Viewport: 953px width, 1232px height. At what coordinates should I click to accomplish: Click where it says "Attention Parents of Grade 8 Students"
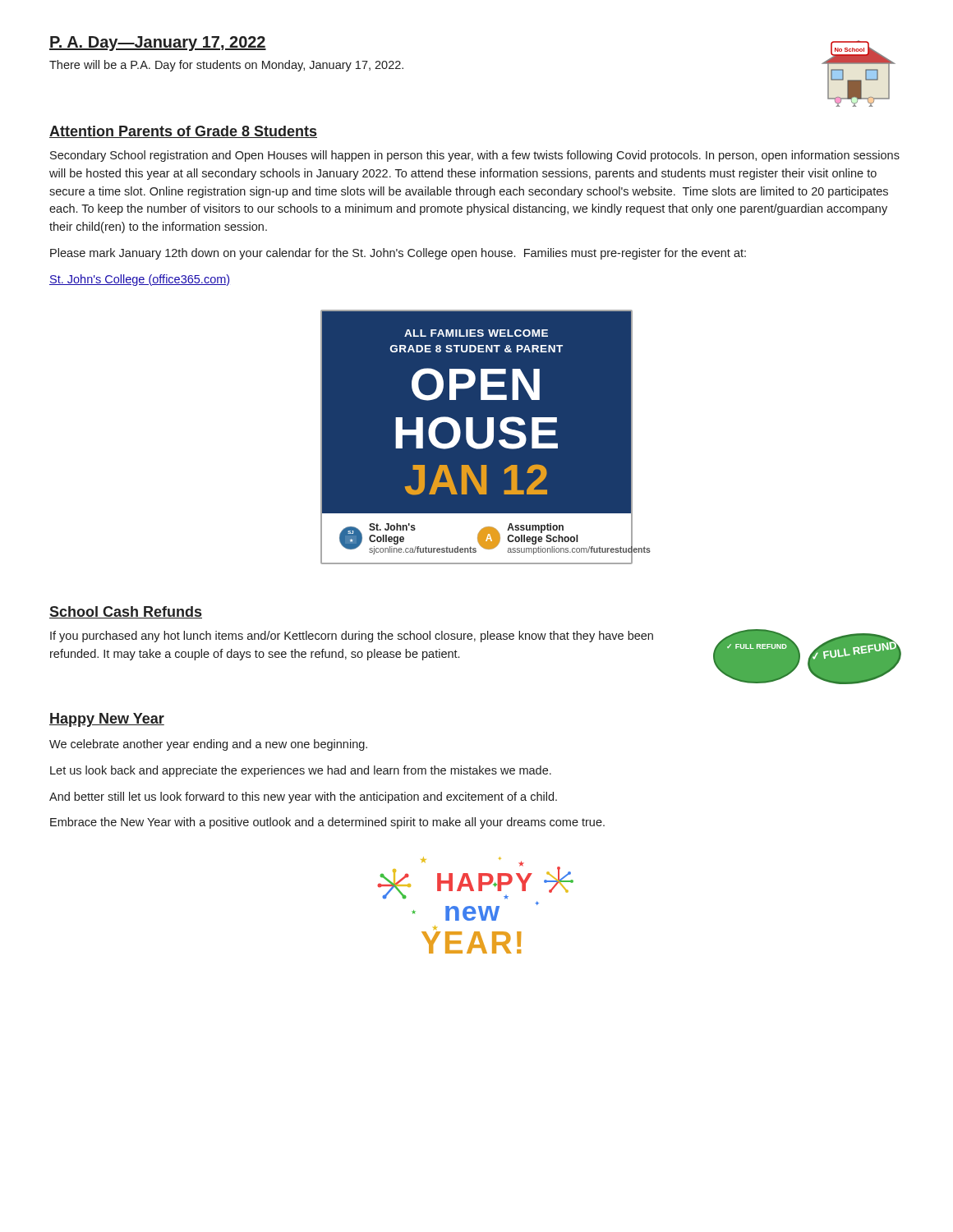[x=183, y=132]
